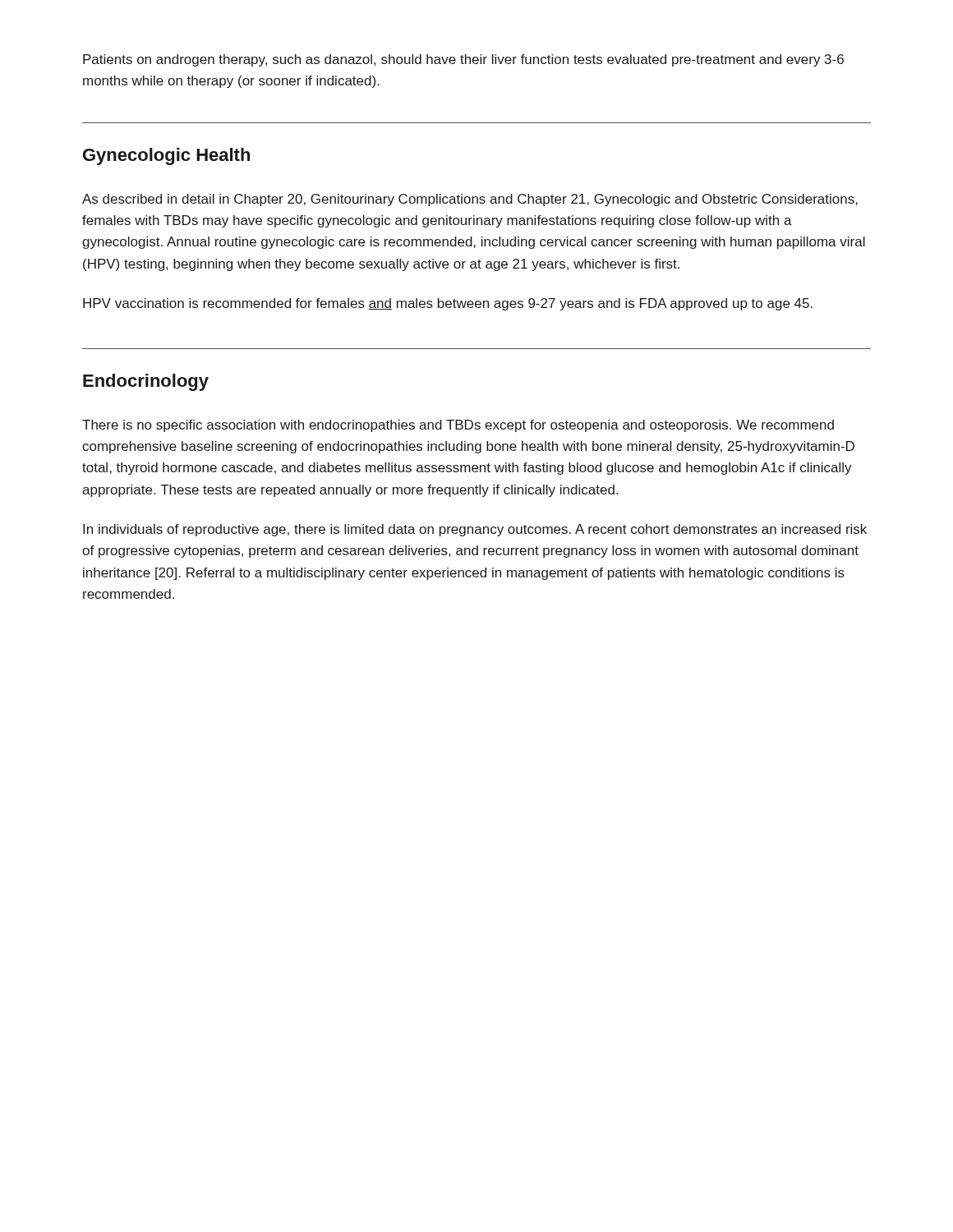The width and height of the screenshot is (953, 1232).
Task: Select the text block with the text "Patients on androgen"
Action: click(463, 70)
